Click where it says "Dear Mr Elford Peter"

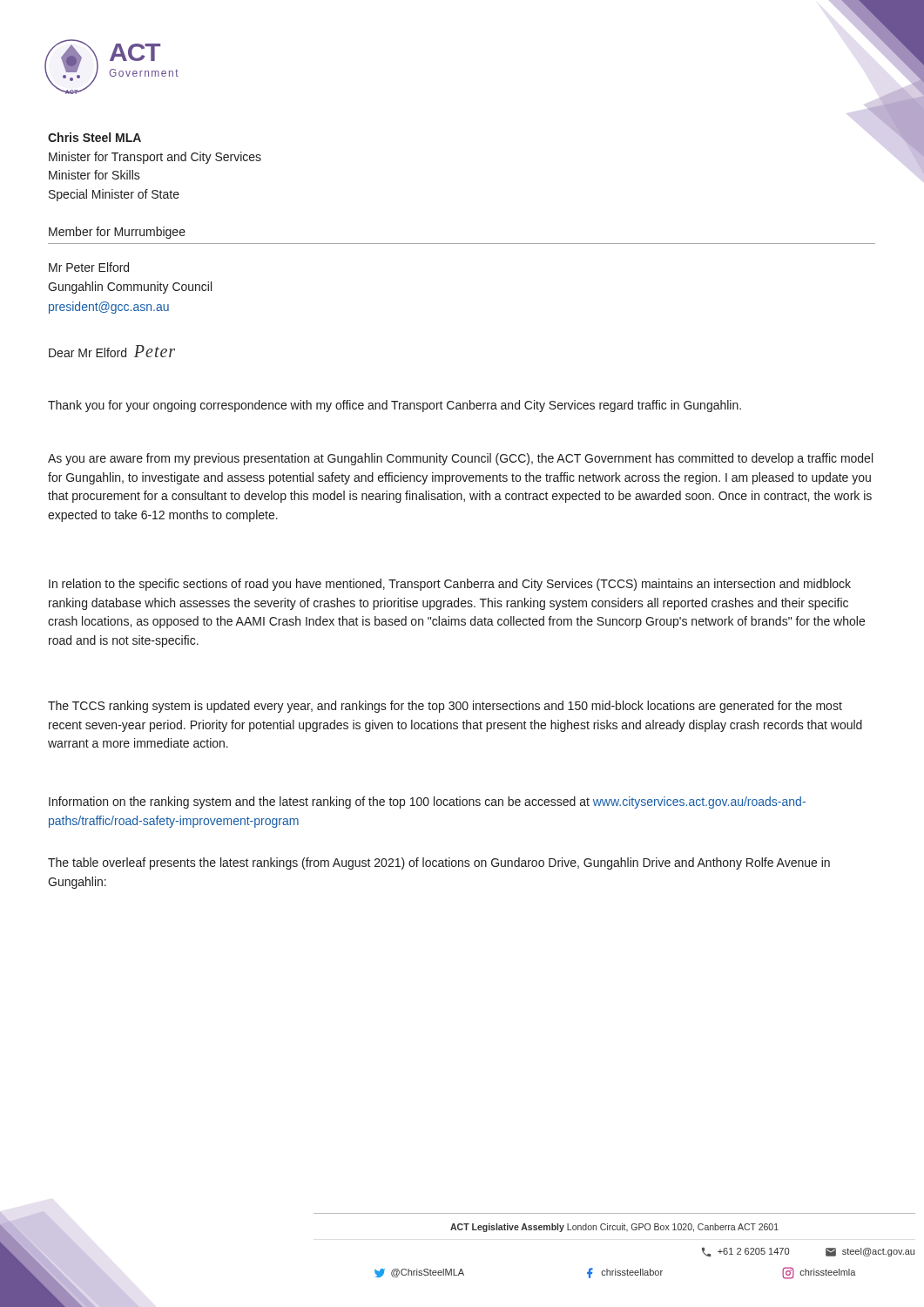click(112, 351)
